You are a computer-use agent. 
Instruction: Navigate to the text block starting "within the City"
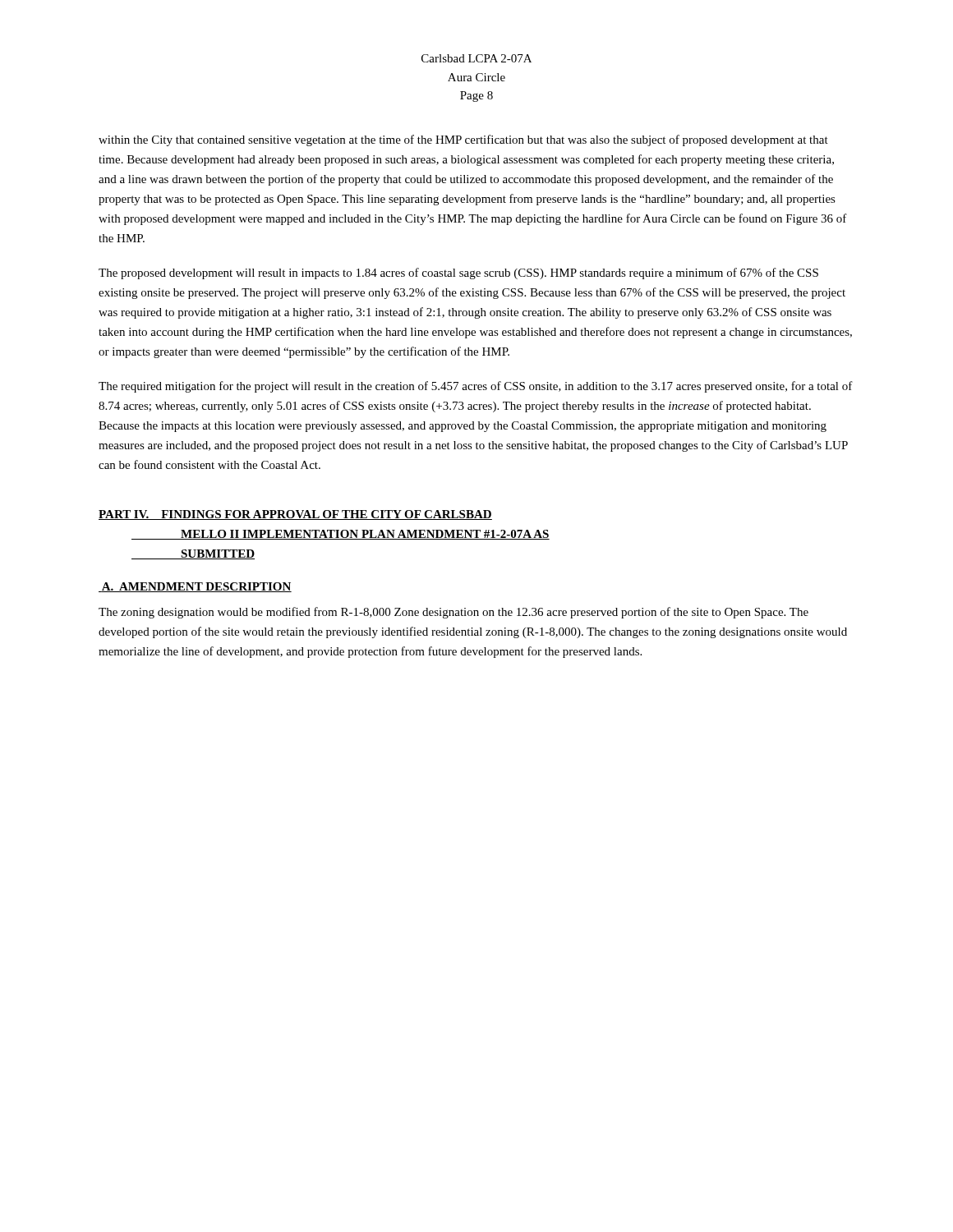pyautogui.click(x=472, y=188)
